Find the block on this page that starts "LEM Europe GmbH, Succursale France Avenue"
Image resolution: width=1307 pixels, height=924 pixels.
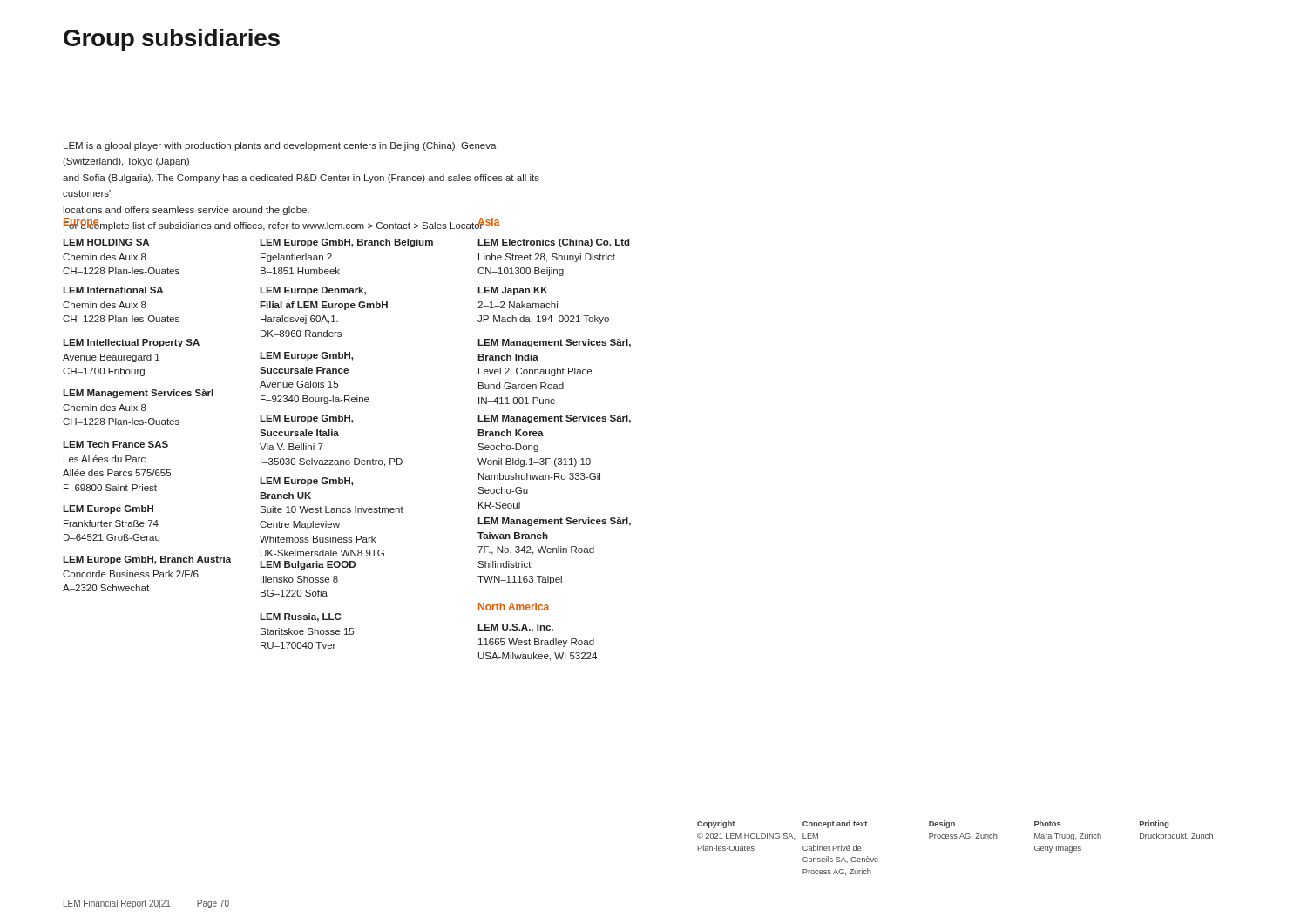315,377
